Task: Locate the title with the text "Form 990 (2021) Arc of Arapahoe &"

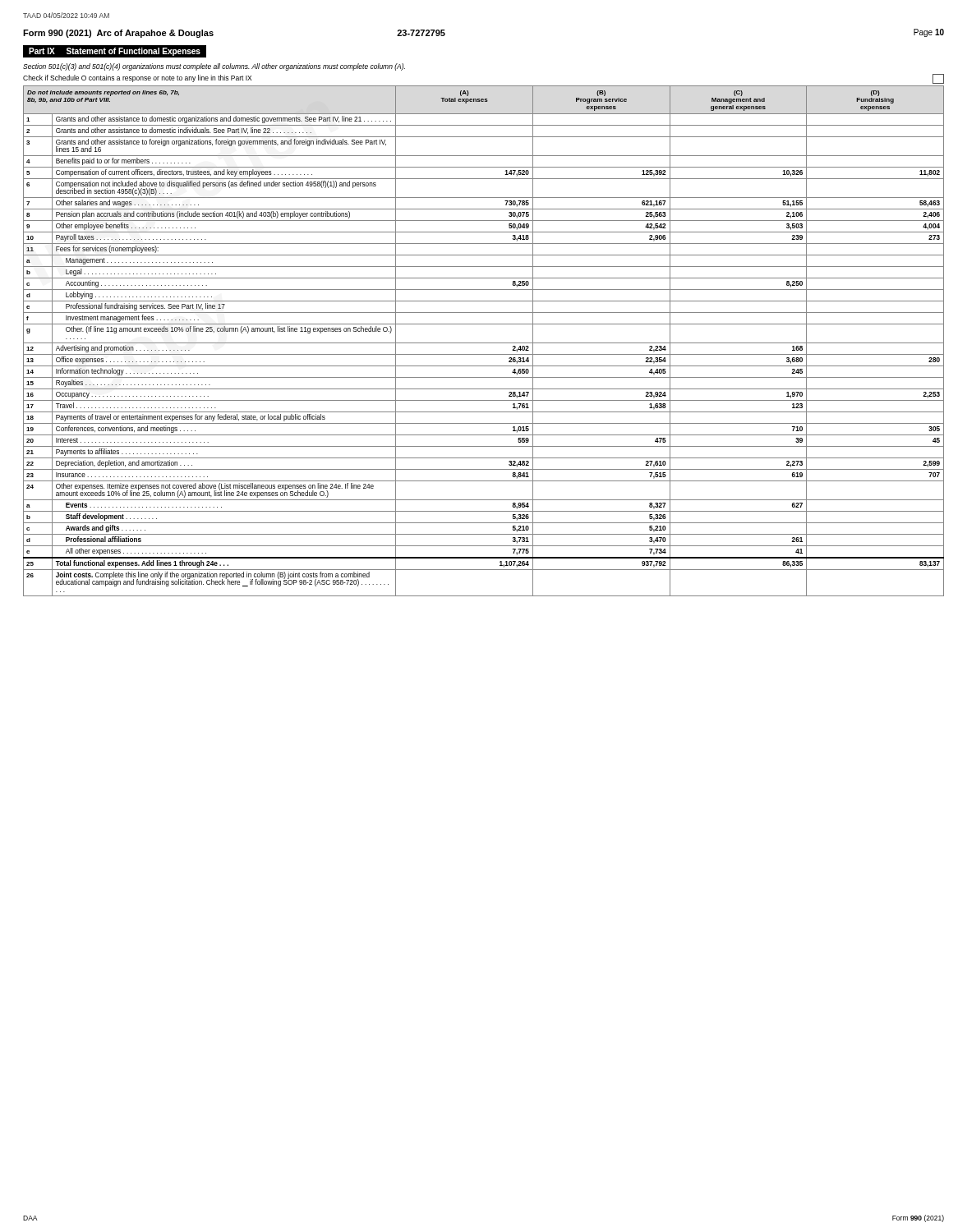Action: [118, 33]
